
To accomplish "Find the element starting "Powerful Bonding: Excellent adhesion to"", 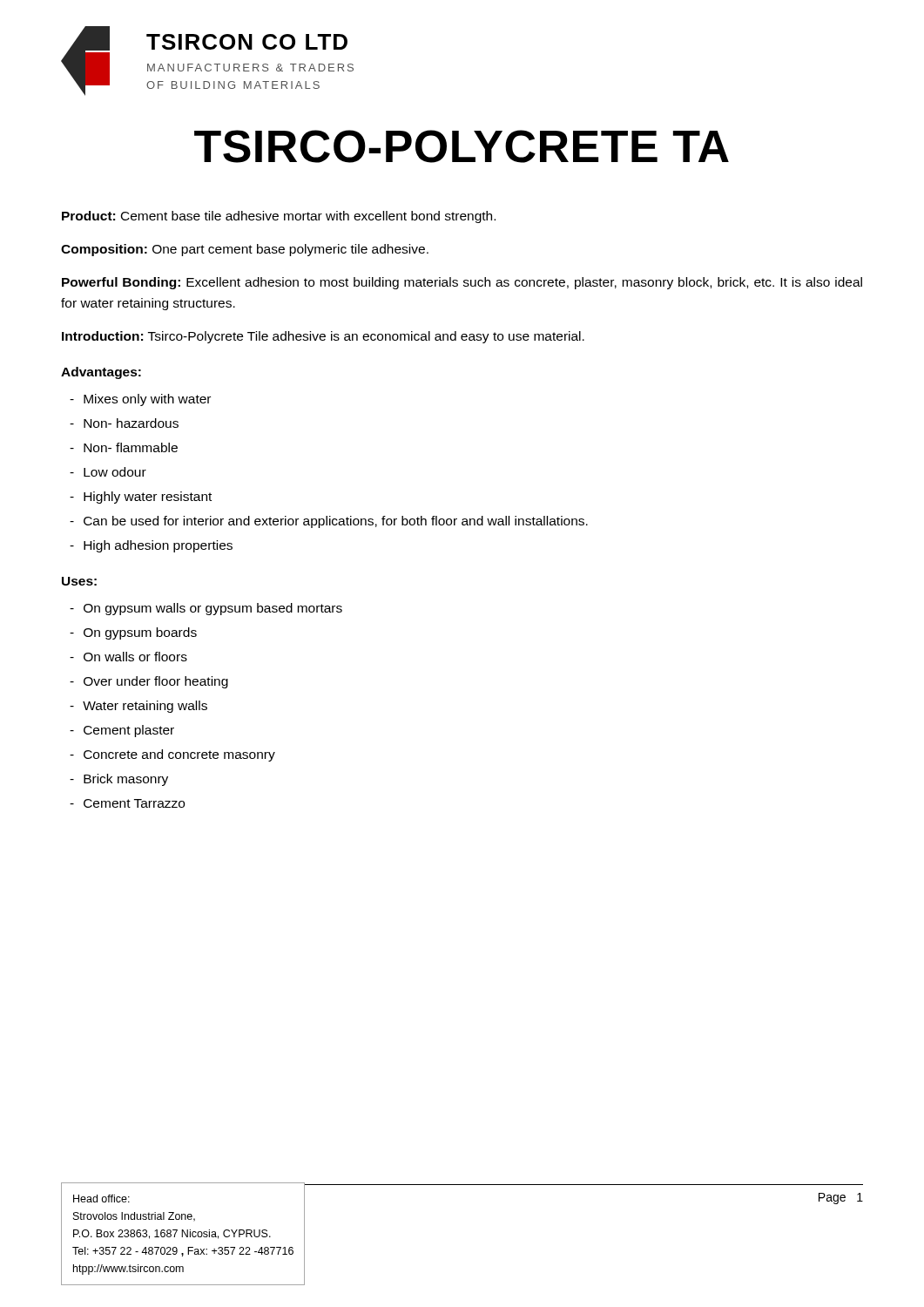I will (x=462, y=292).
